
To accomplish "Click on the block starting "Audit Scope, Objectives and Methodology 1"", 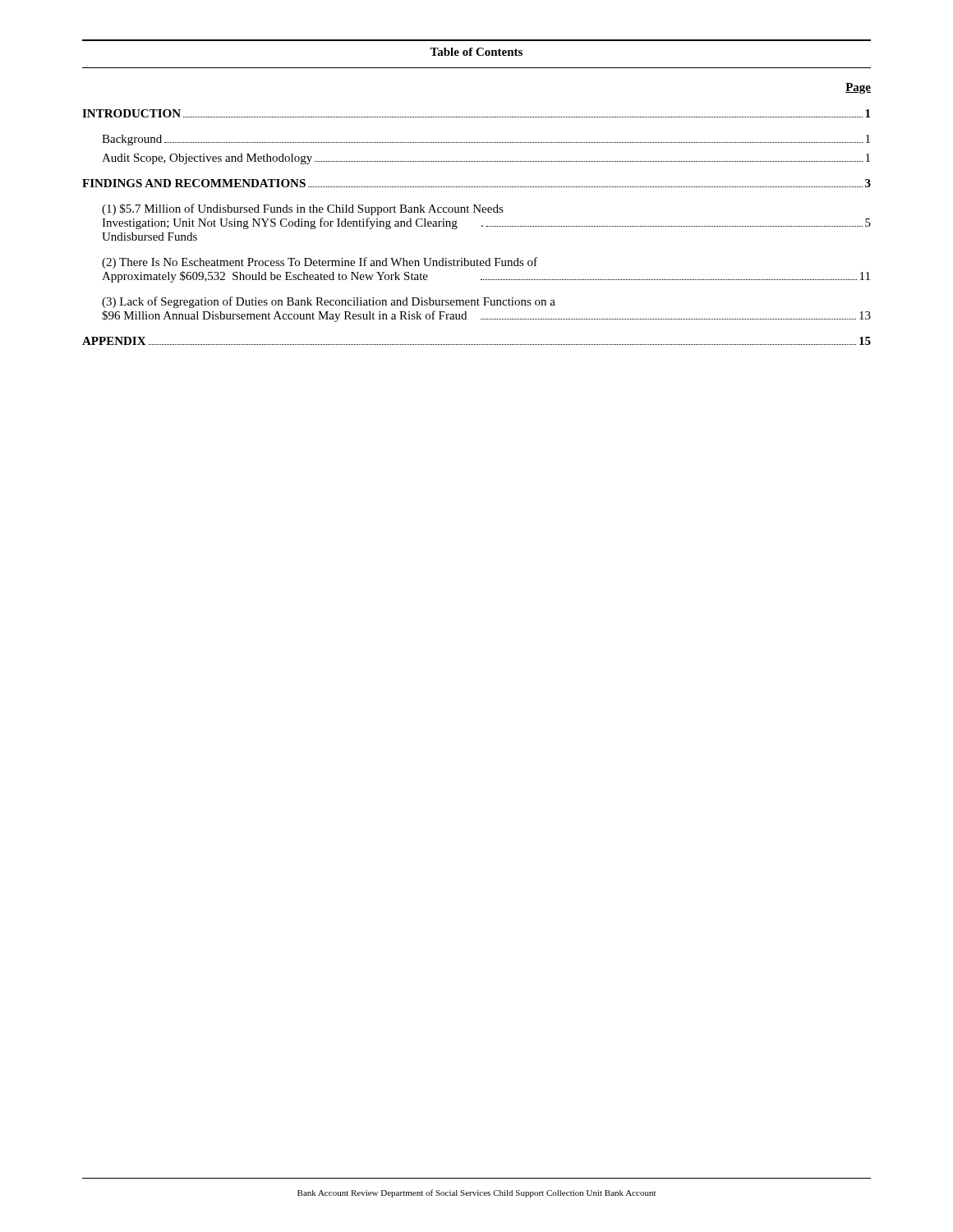I will [x=486, y=158].
